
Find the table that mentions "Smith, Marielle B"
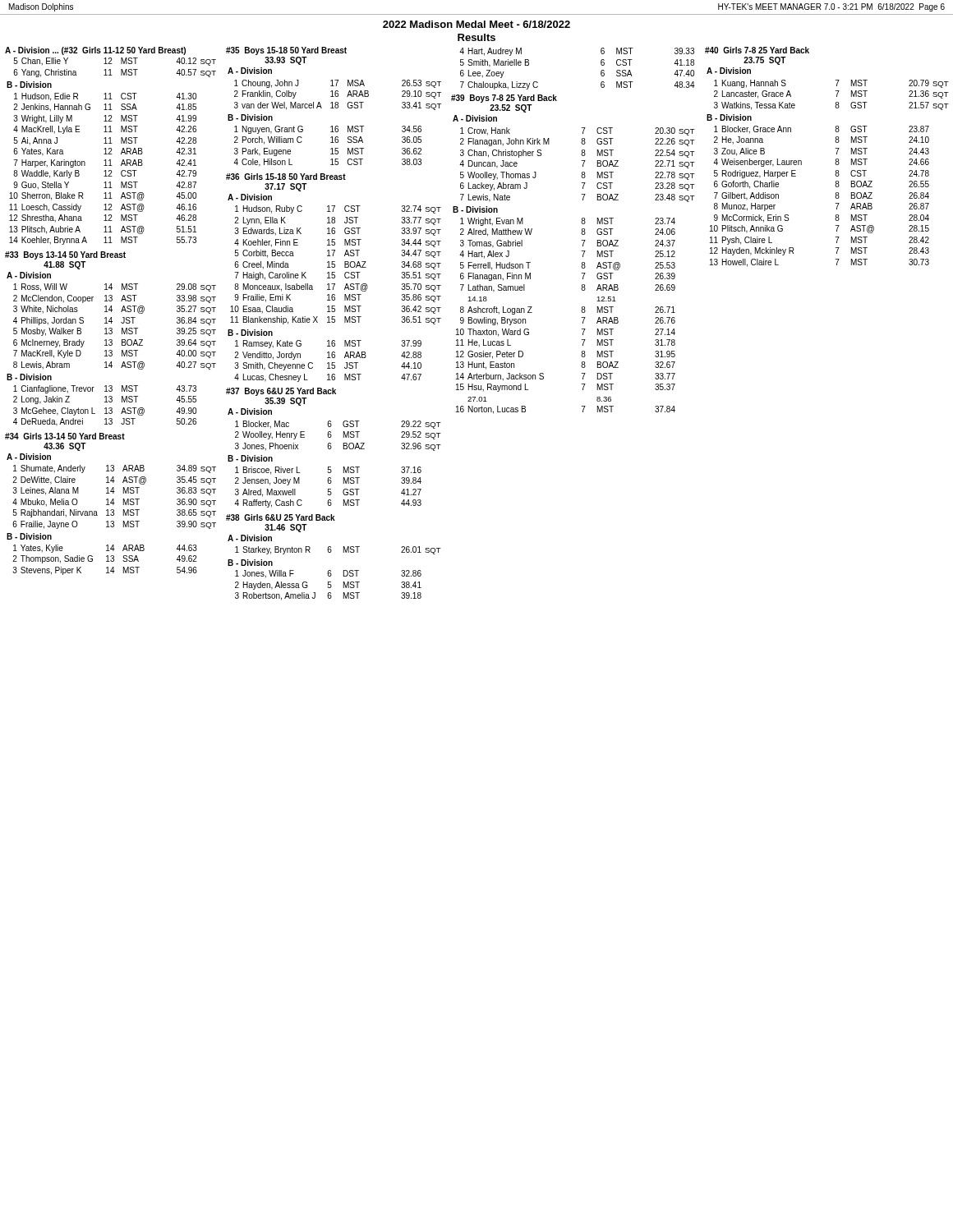(x=576, y=68)
